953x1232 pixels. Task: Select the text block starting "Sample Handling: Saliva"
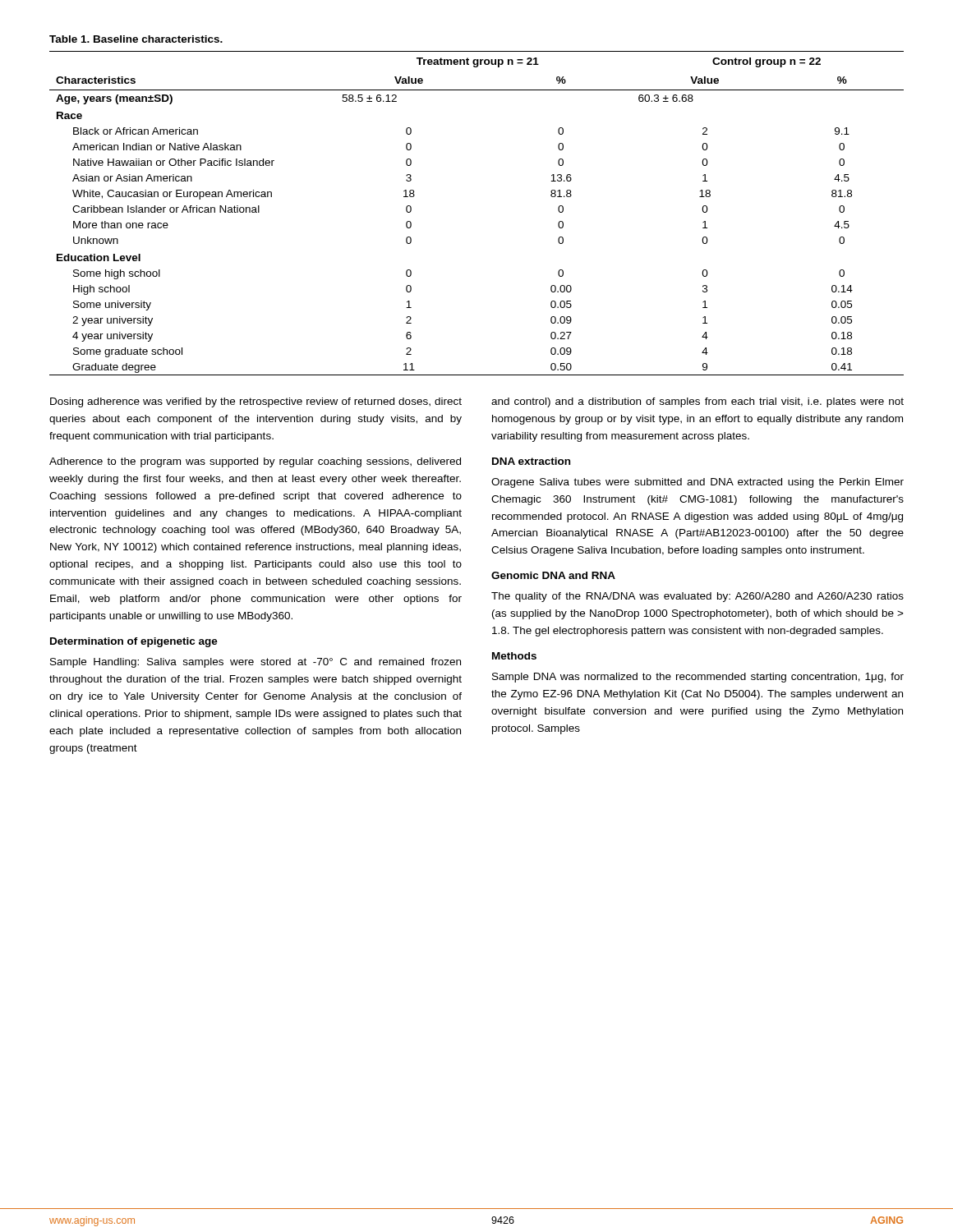click(x=255, y=705)
